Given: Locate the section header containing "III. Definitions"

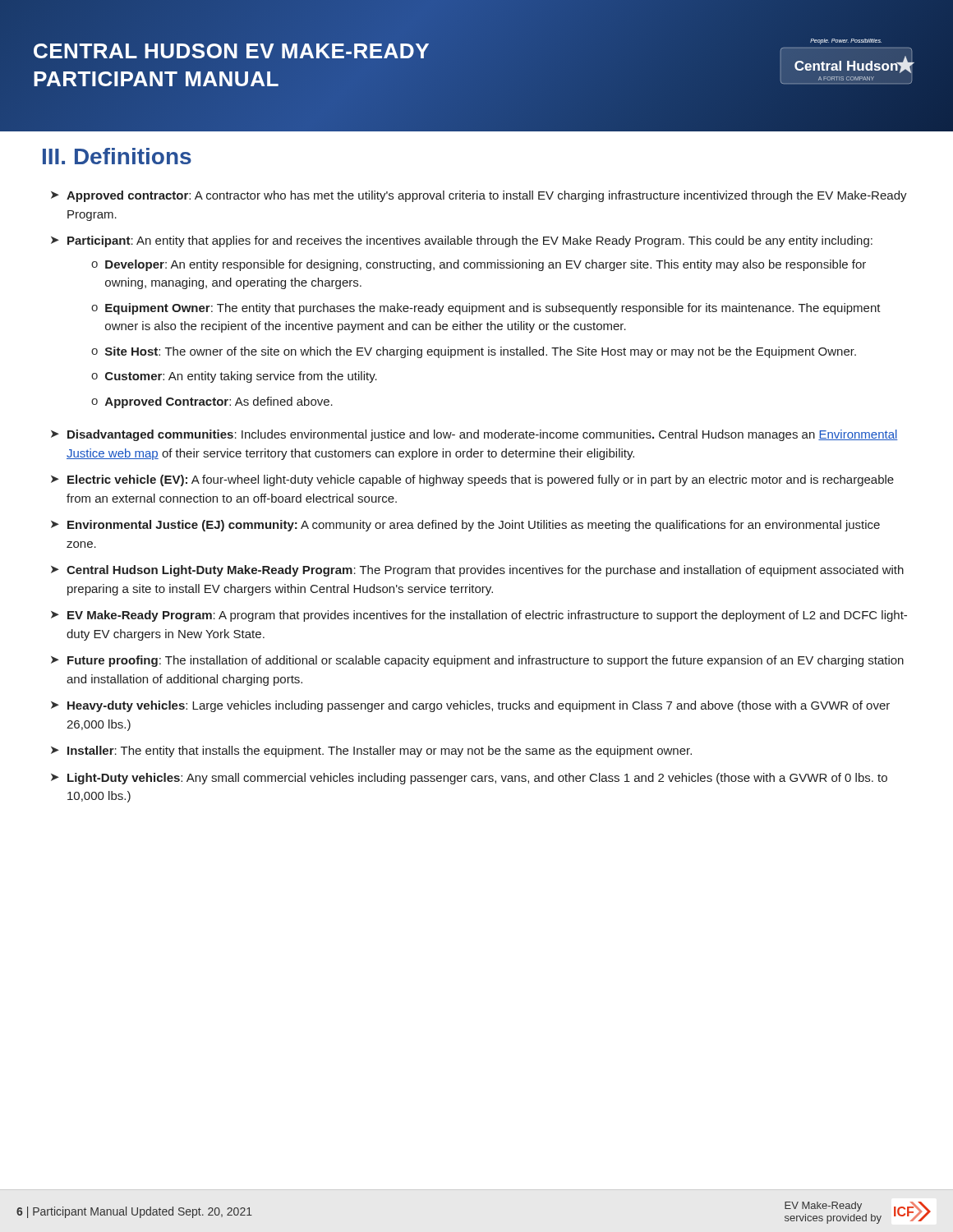Looking at the screenshot, I should (x=116, y=156).
